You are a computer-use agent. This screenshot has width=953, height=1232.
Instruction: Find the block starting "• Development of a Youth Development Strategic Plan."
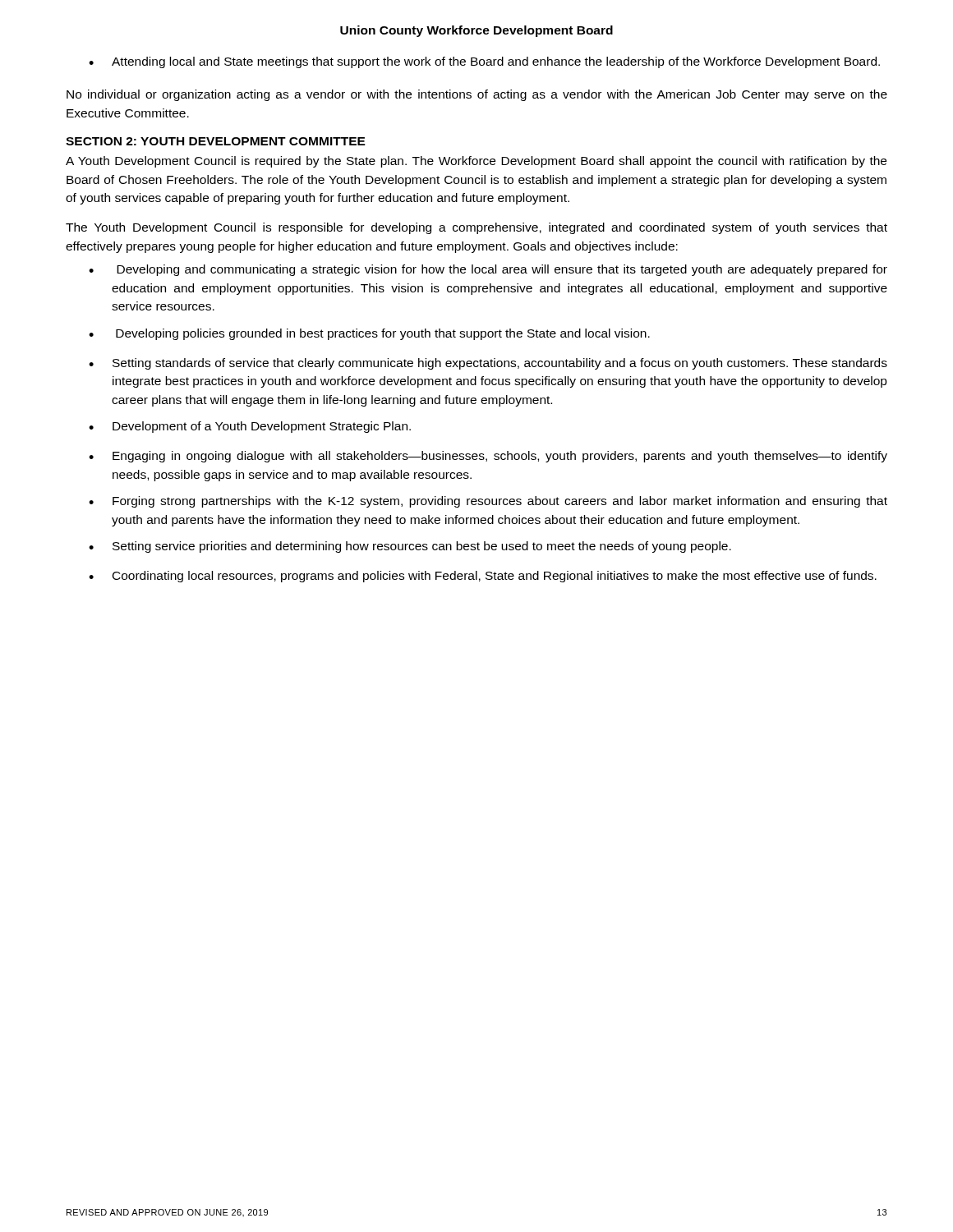click(x=250, y=427)
